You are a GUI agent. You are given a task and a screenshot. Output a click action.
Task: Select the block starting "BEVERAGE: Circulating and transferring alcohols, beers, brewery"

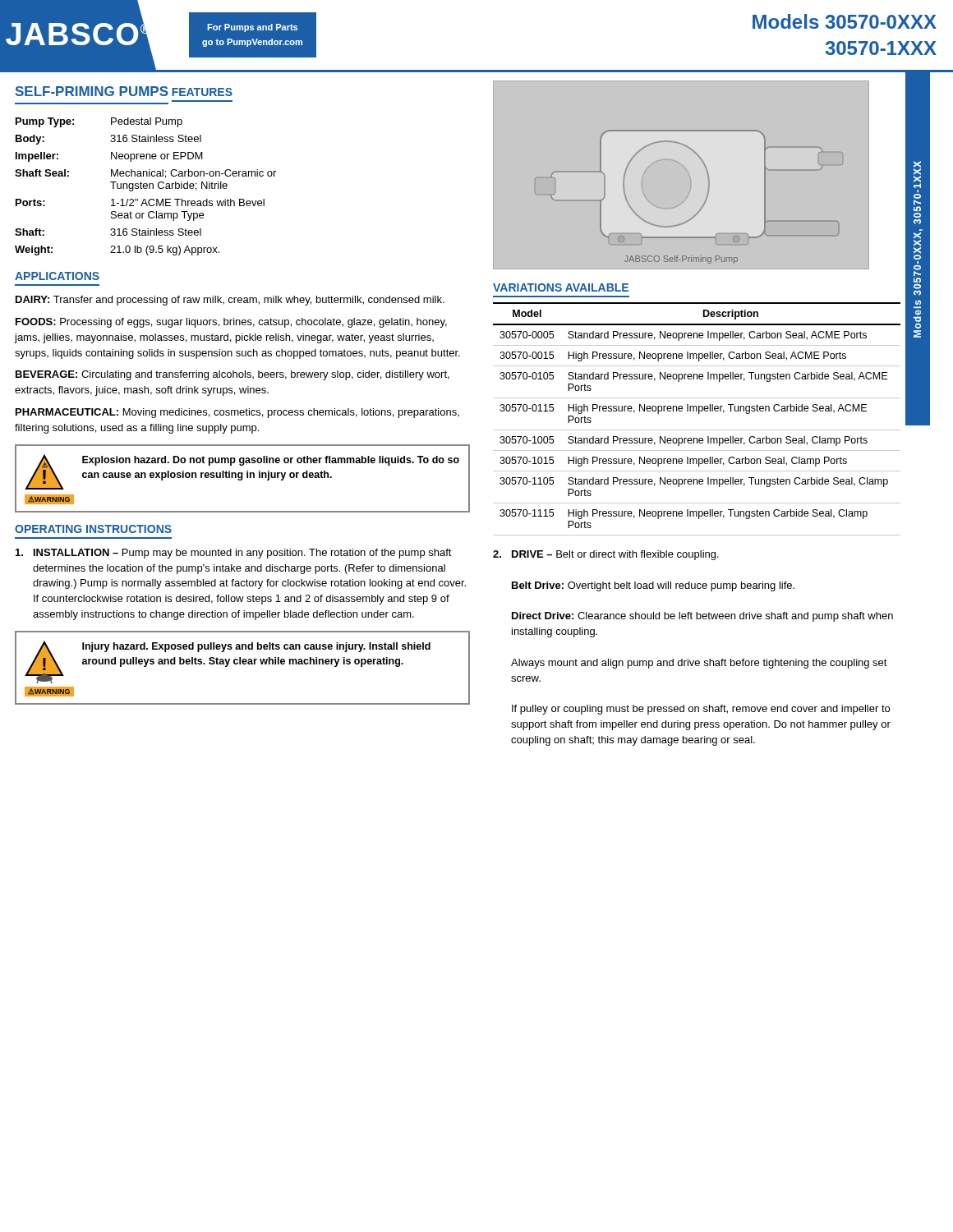232,382
